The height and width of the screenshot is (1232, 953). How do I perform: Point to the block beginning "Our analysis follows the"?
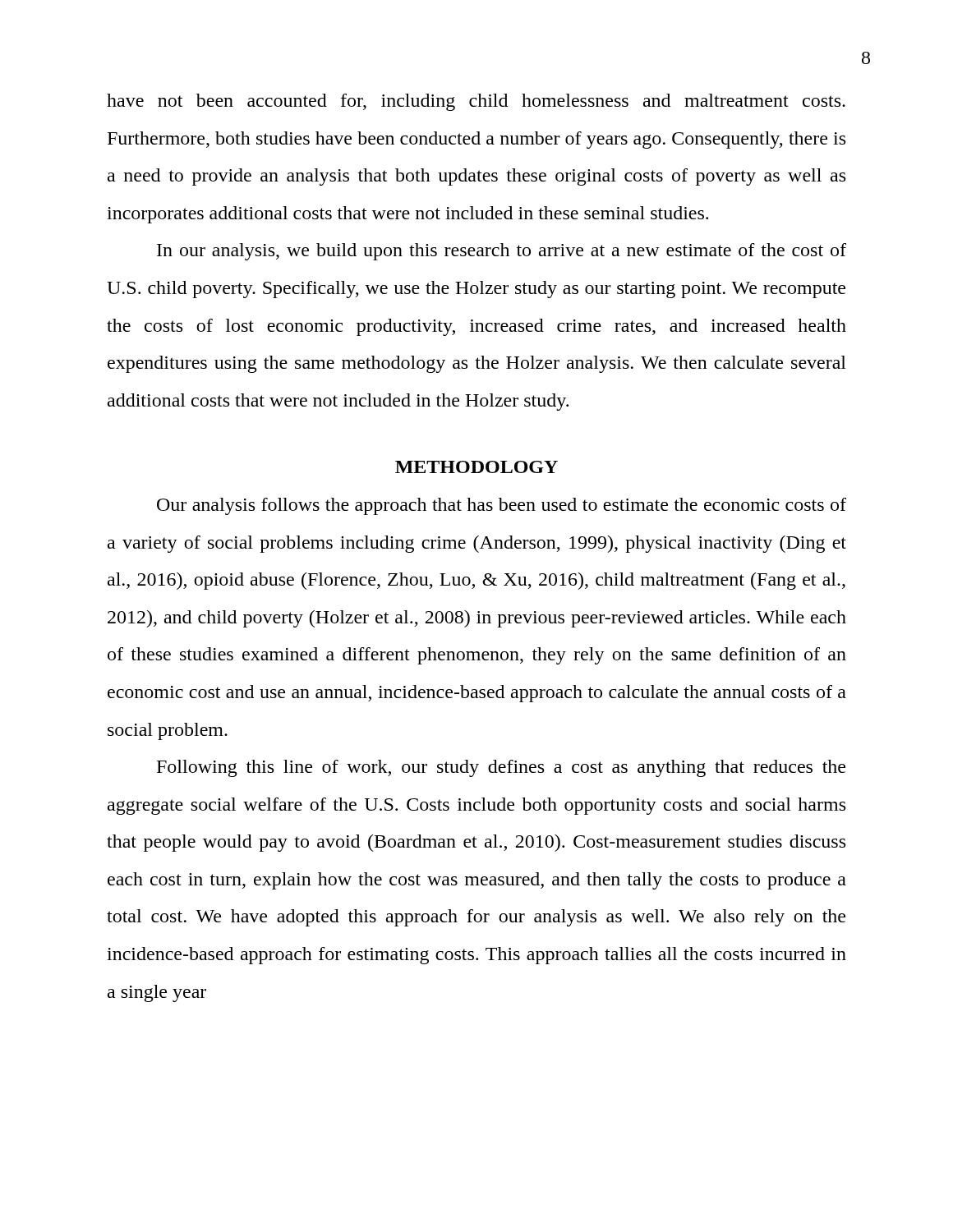476,617
